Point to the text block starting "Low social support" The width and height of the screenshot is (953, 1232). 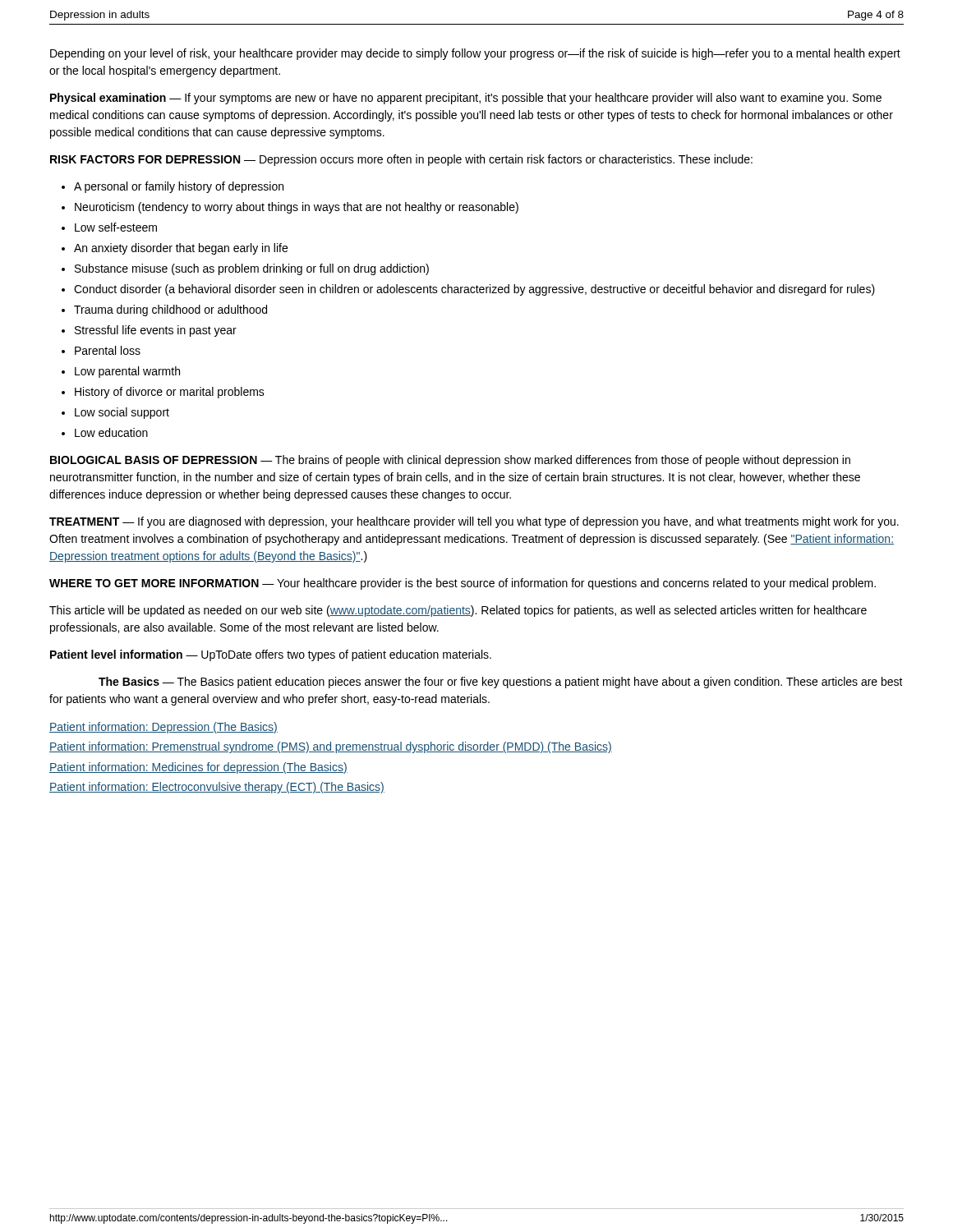[122, 412]
